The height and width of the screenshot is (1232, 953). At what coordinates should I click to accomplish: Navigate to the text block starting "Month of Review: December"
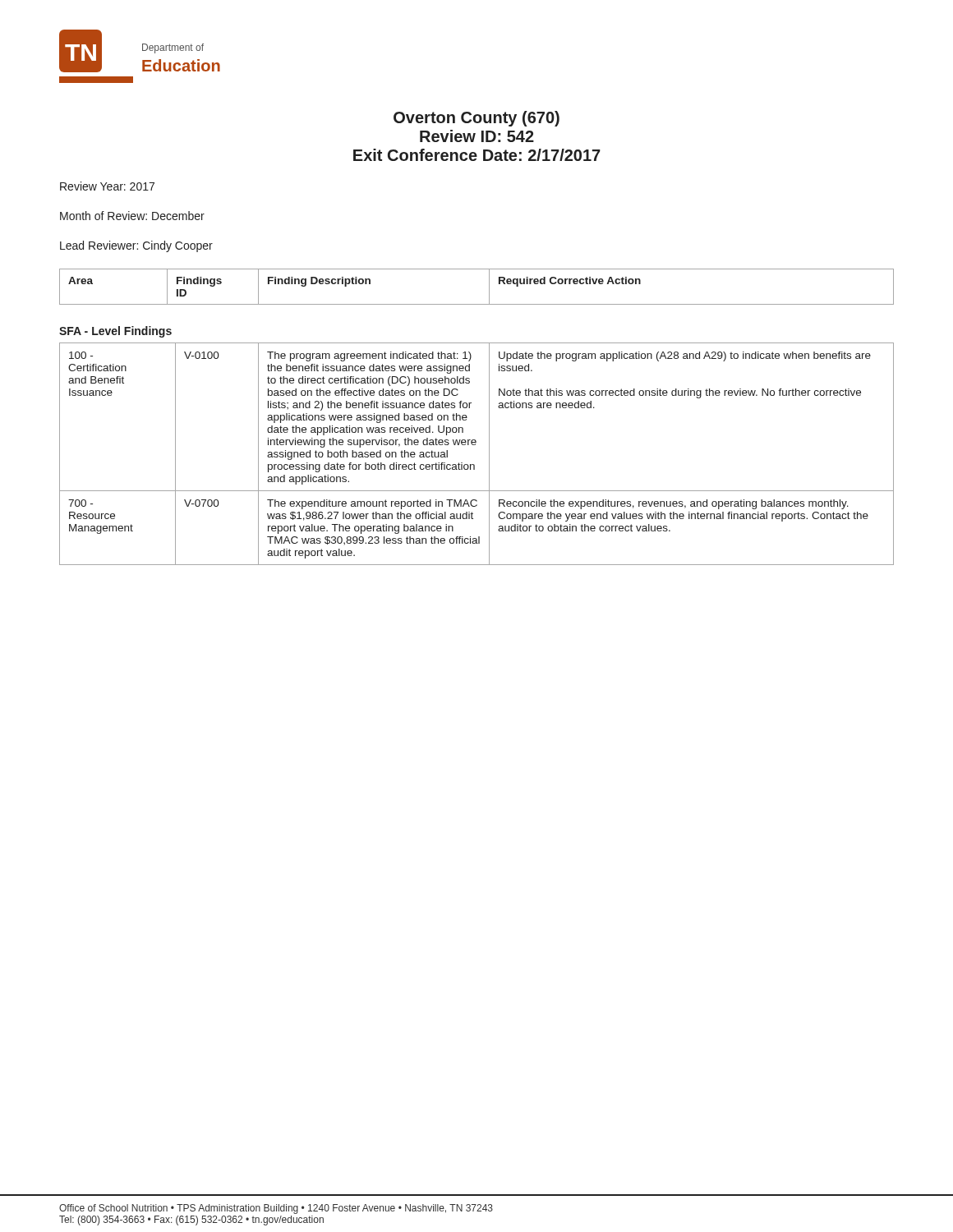click(x=132, y=216)
